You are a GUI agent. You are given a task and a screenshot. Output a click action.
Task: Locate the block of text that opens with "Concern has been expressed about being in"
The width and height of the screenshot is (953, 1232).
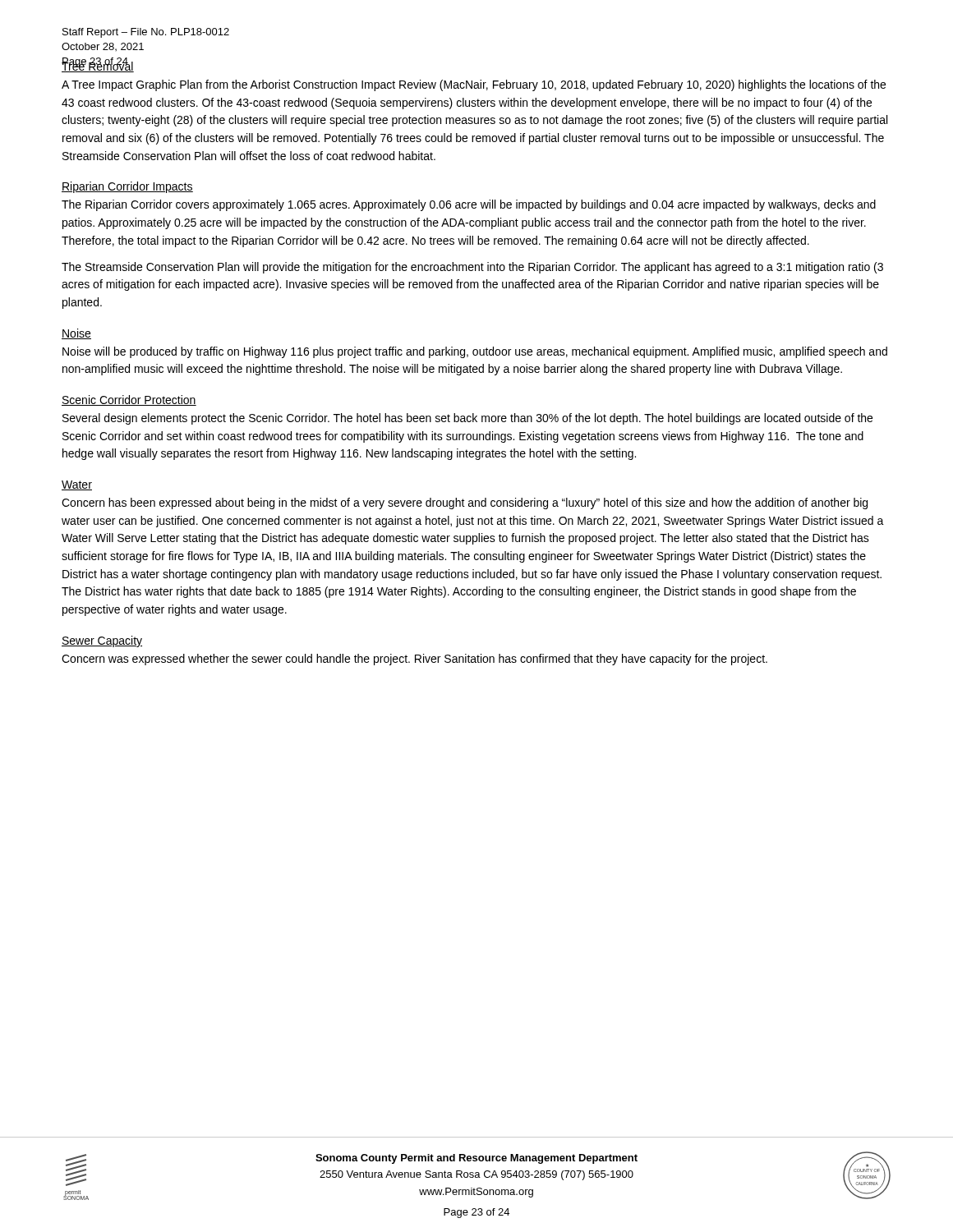click(x=472, y=556)
